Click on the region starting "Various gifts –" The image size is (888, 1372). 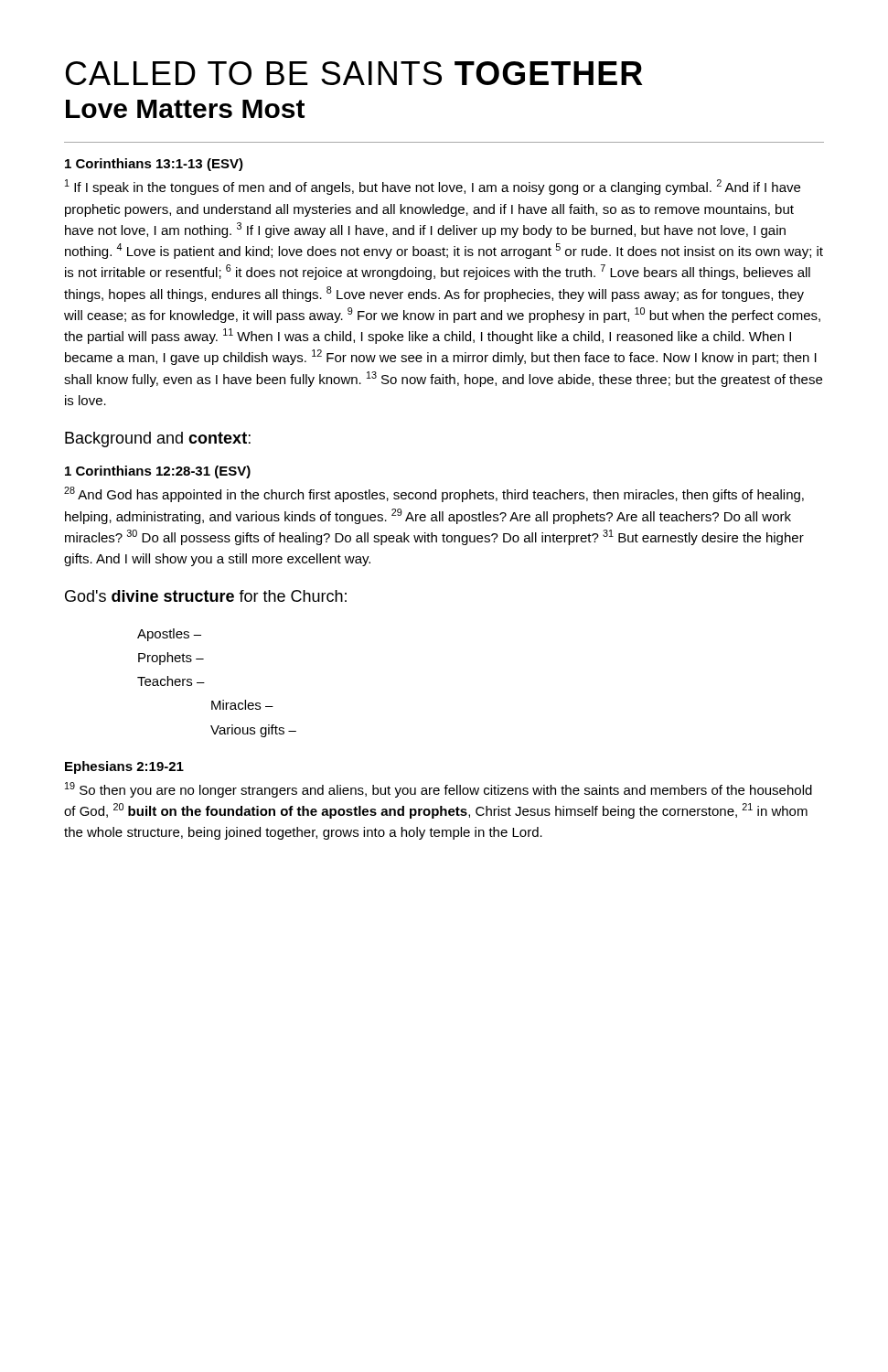[253, 729]
